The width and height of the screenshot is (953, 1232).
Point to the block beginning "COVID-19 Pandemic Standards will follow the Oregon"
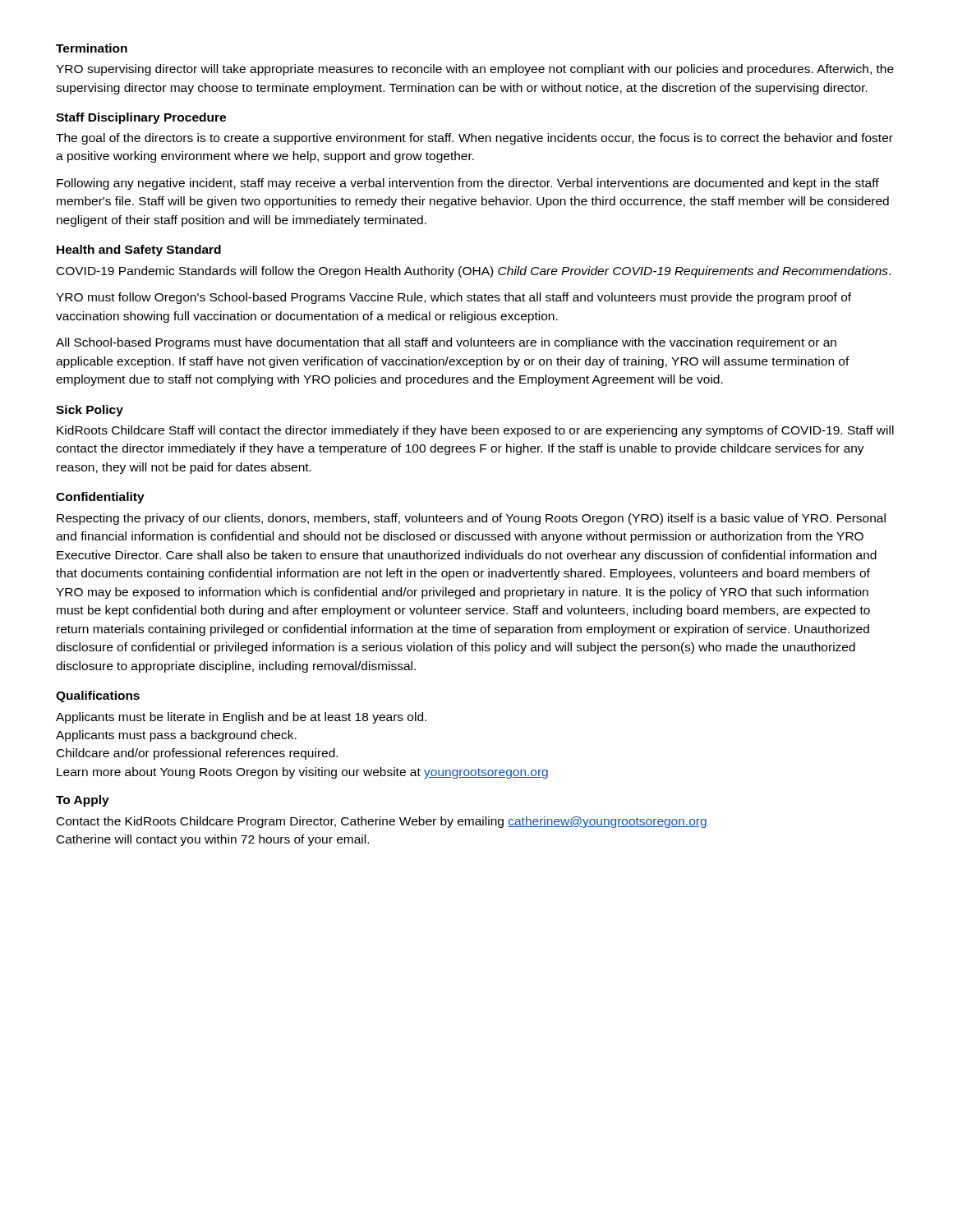[x=474, y=270]
